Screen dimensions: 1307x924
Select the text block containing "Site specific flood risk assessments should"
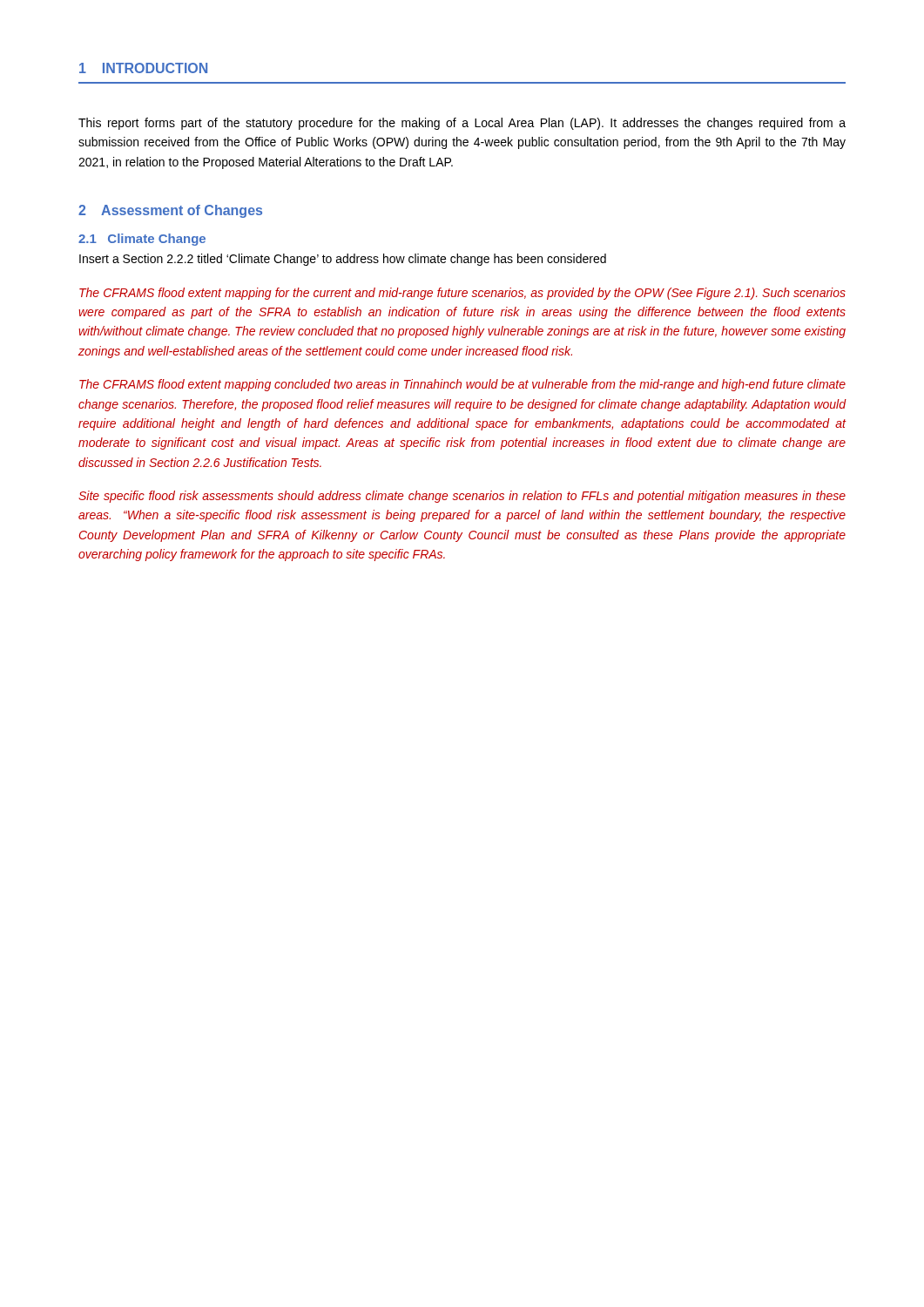click(x=462, y=525)
